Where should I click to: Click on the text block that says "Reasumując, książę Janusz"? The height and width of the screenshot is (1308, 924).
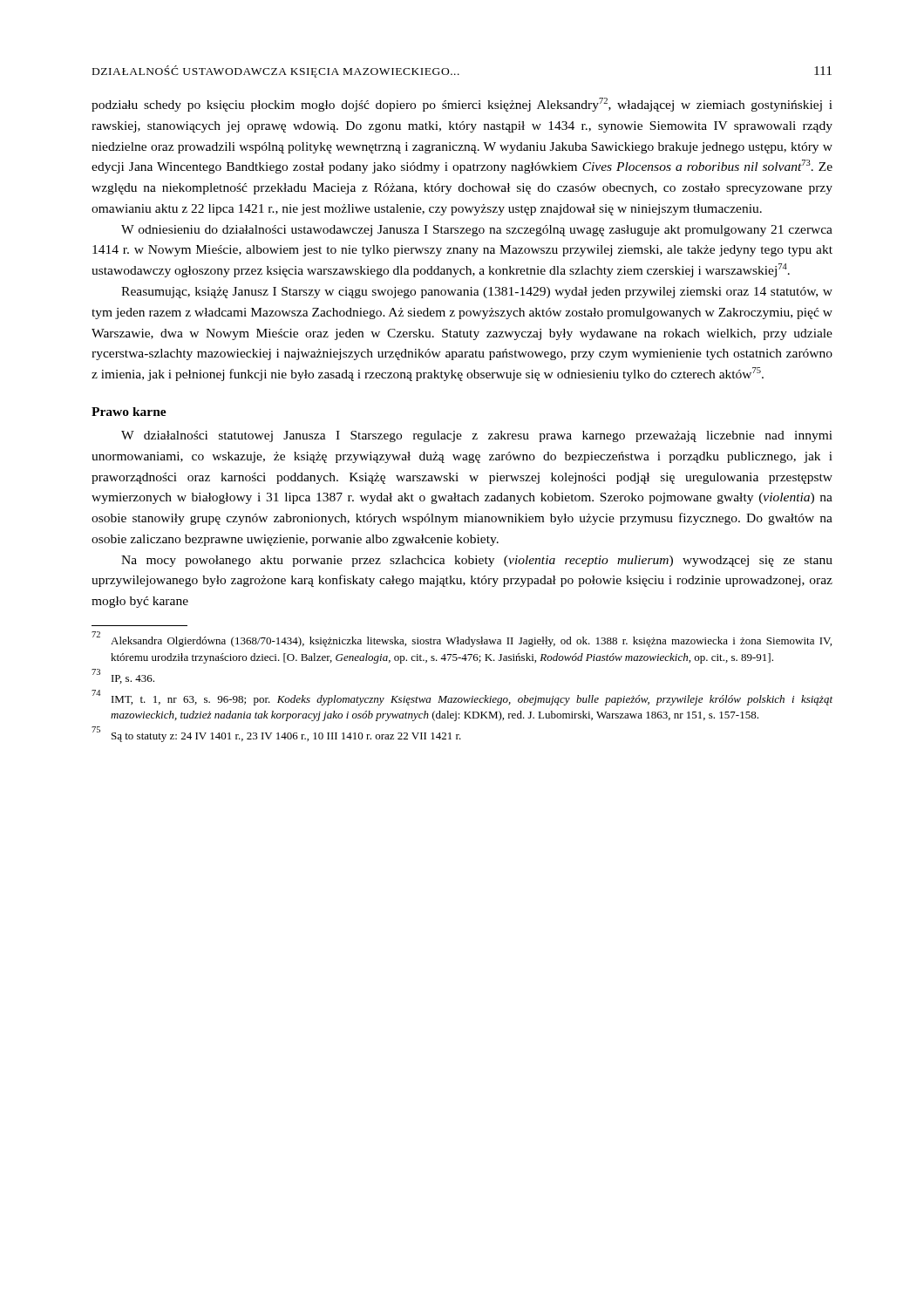[462, 333]
